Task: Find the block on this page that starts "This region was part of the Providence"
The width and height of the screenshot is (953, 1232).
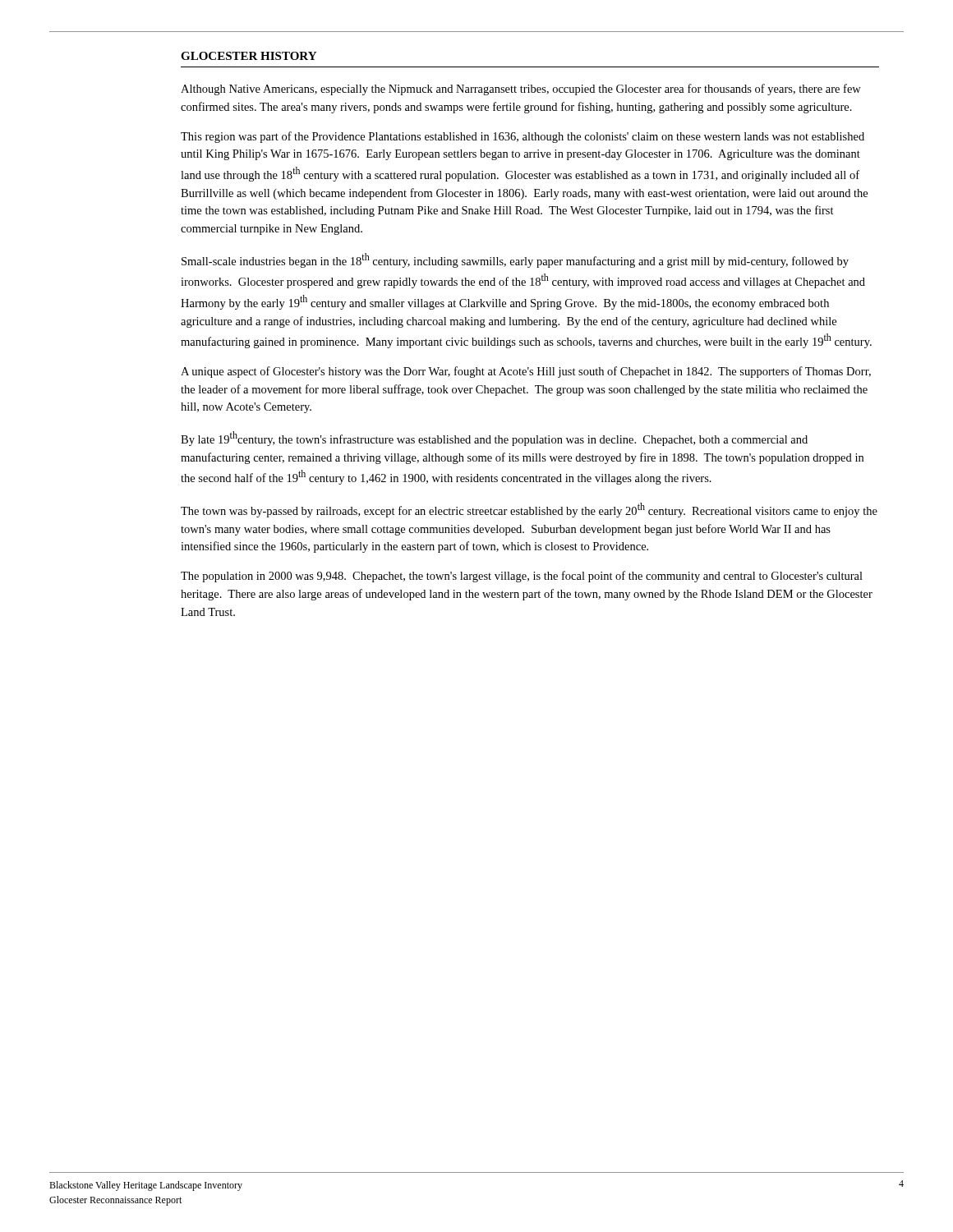Action: click(x=524, y=182)
